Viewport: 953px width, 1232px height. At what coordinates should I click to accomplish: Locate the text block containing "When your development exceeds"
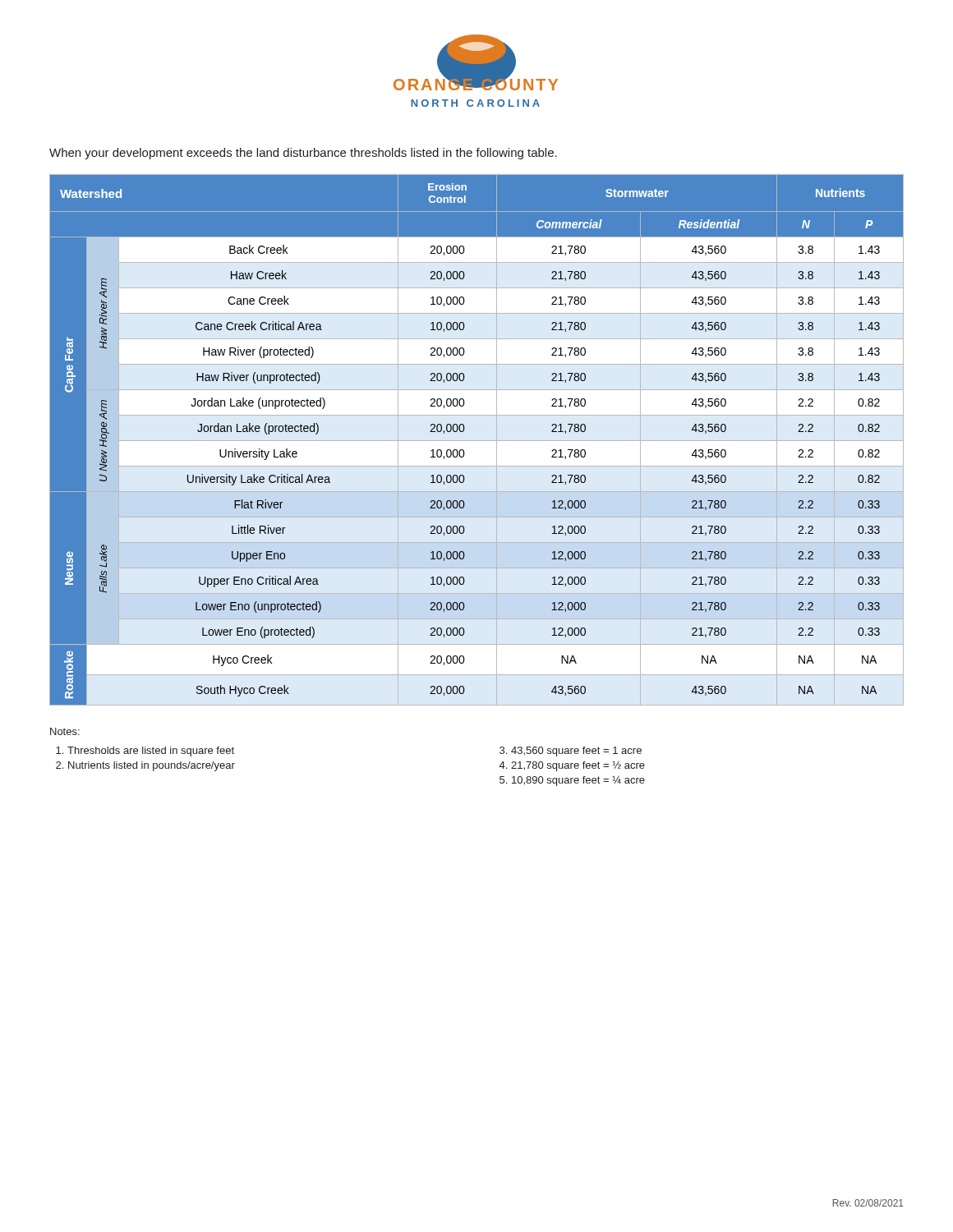[303, 152]
